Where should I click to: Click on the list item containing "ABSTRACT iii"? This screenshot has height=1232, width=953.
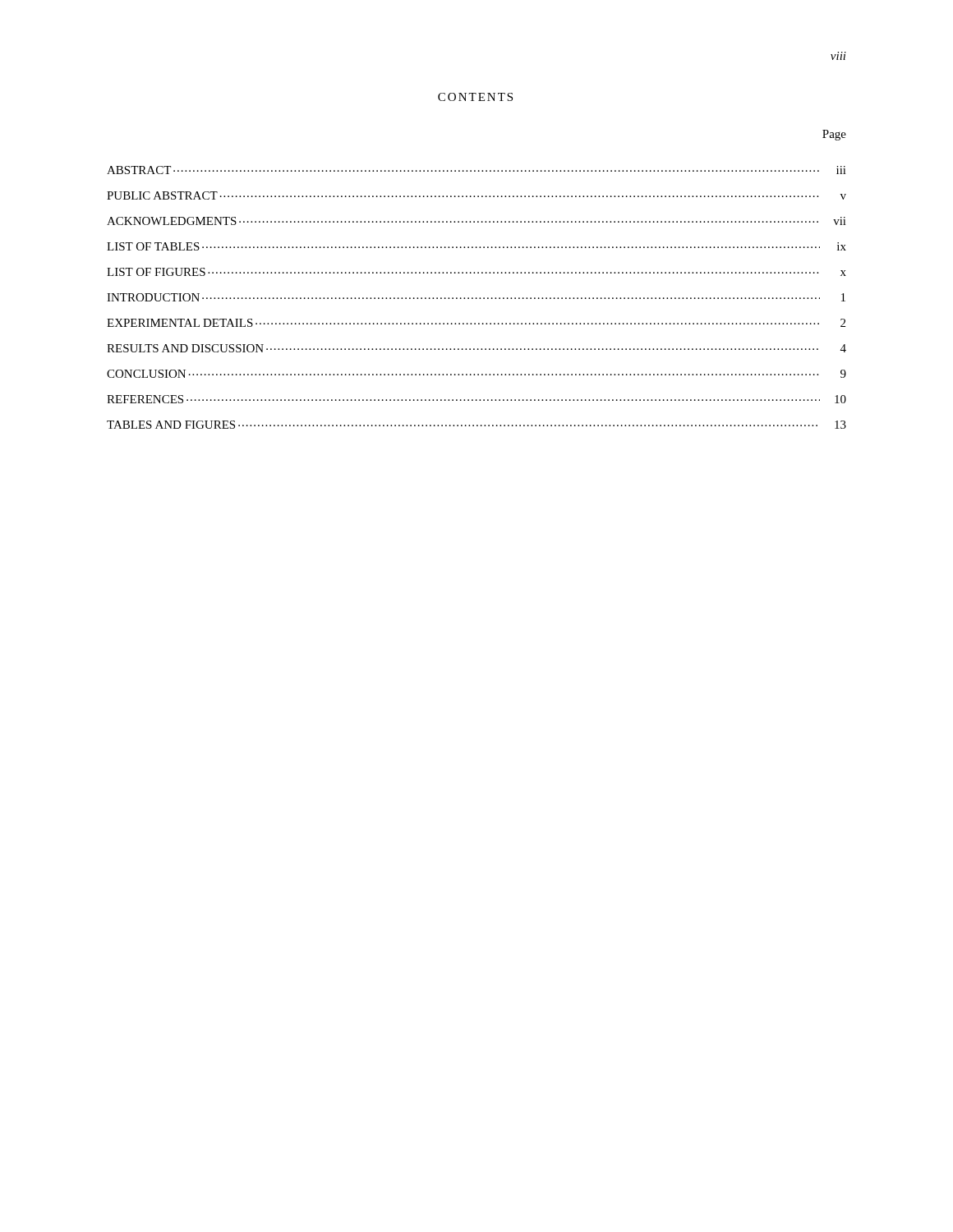(476, 169)
